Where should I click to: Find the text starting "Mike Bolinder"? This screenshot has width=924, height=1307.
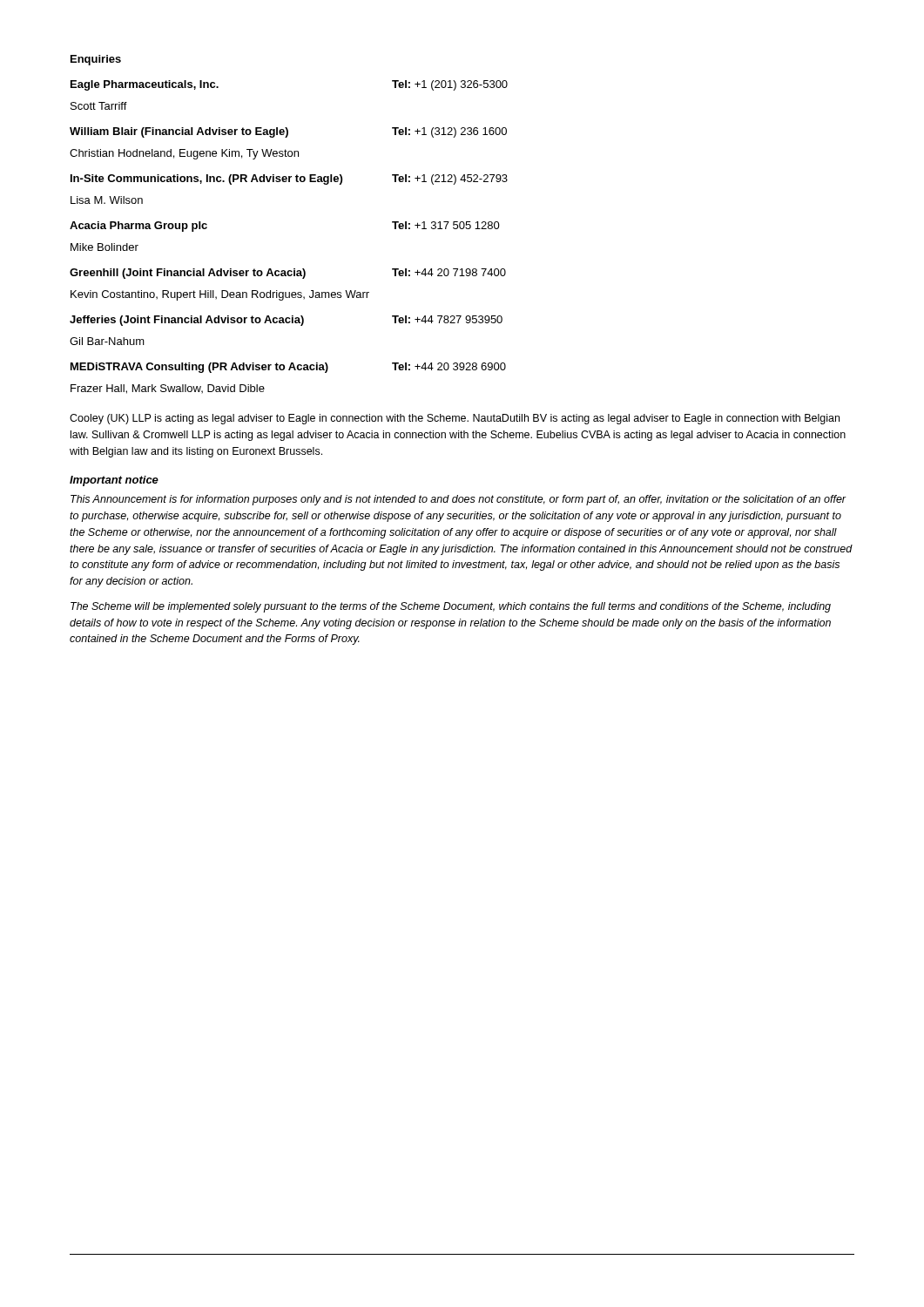pyautogui.click(x=104, y=247)
